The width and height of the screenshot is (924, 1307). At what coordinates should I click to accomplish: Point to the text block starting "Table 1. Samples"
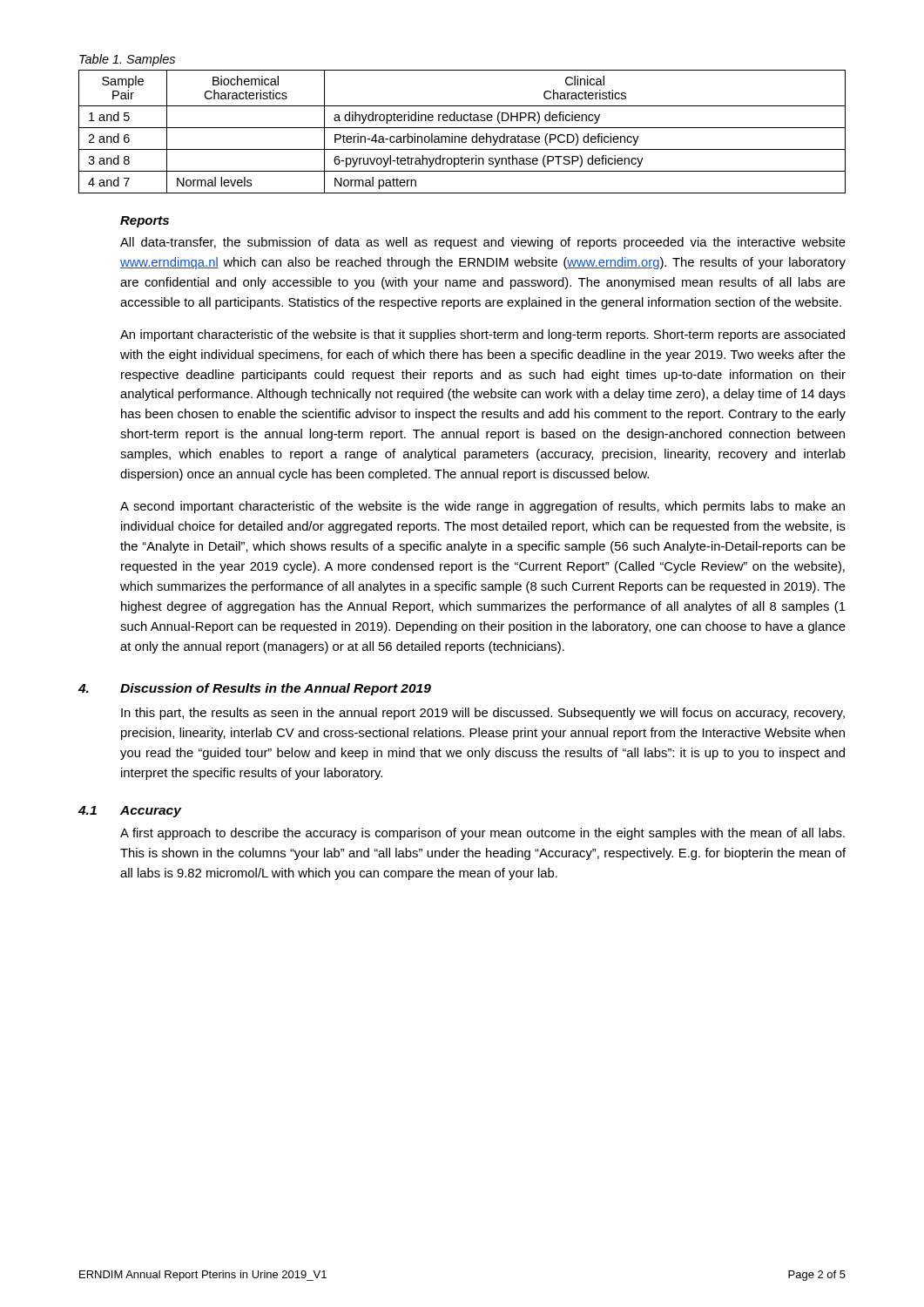(127, 59)
